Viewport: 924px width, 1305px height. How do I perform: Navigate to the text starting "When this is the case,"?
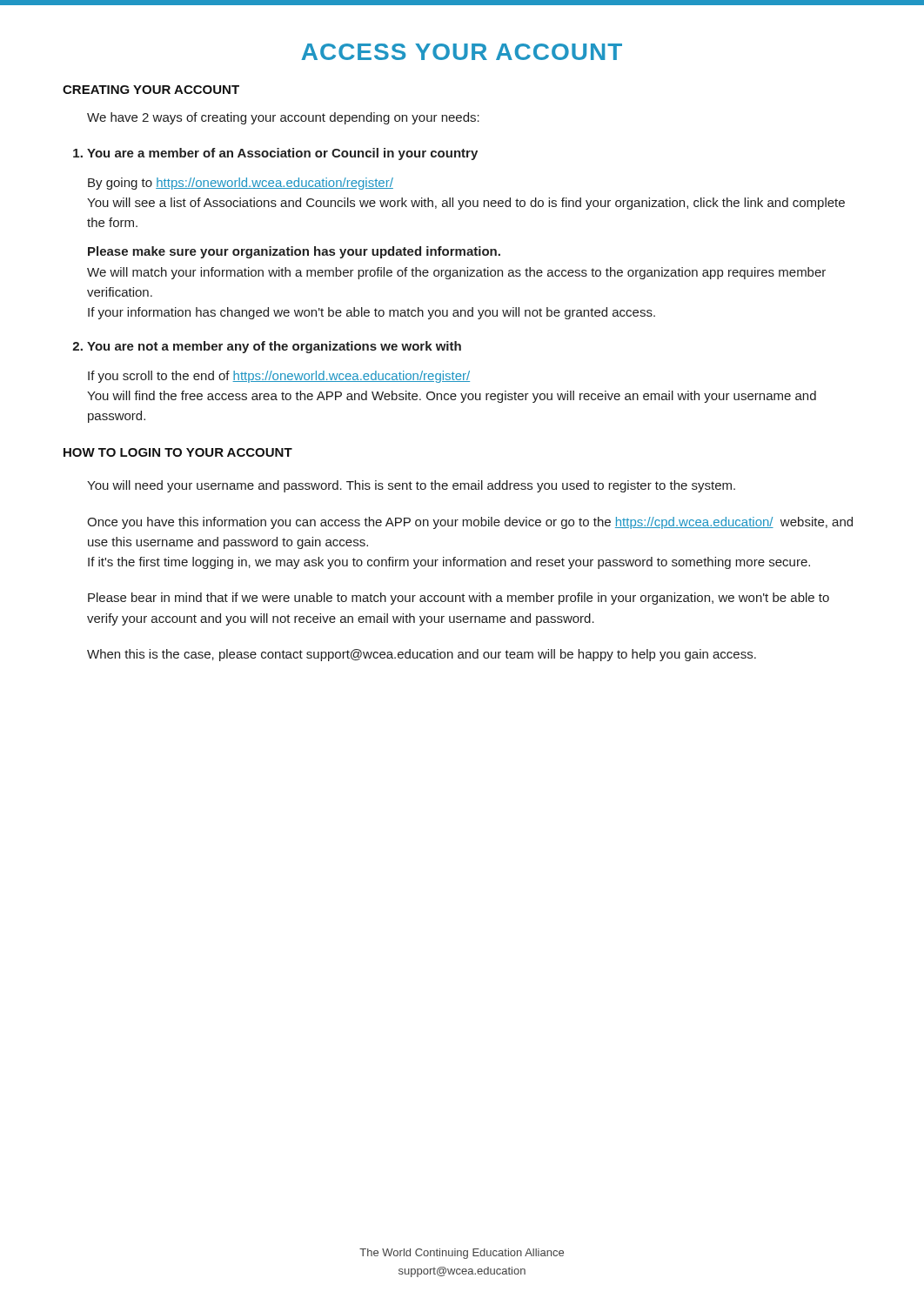[x=422, y=654]
